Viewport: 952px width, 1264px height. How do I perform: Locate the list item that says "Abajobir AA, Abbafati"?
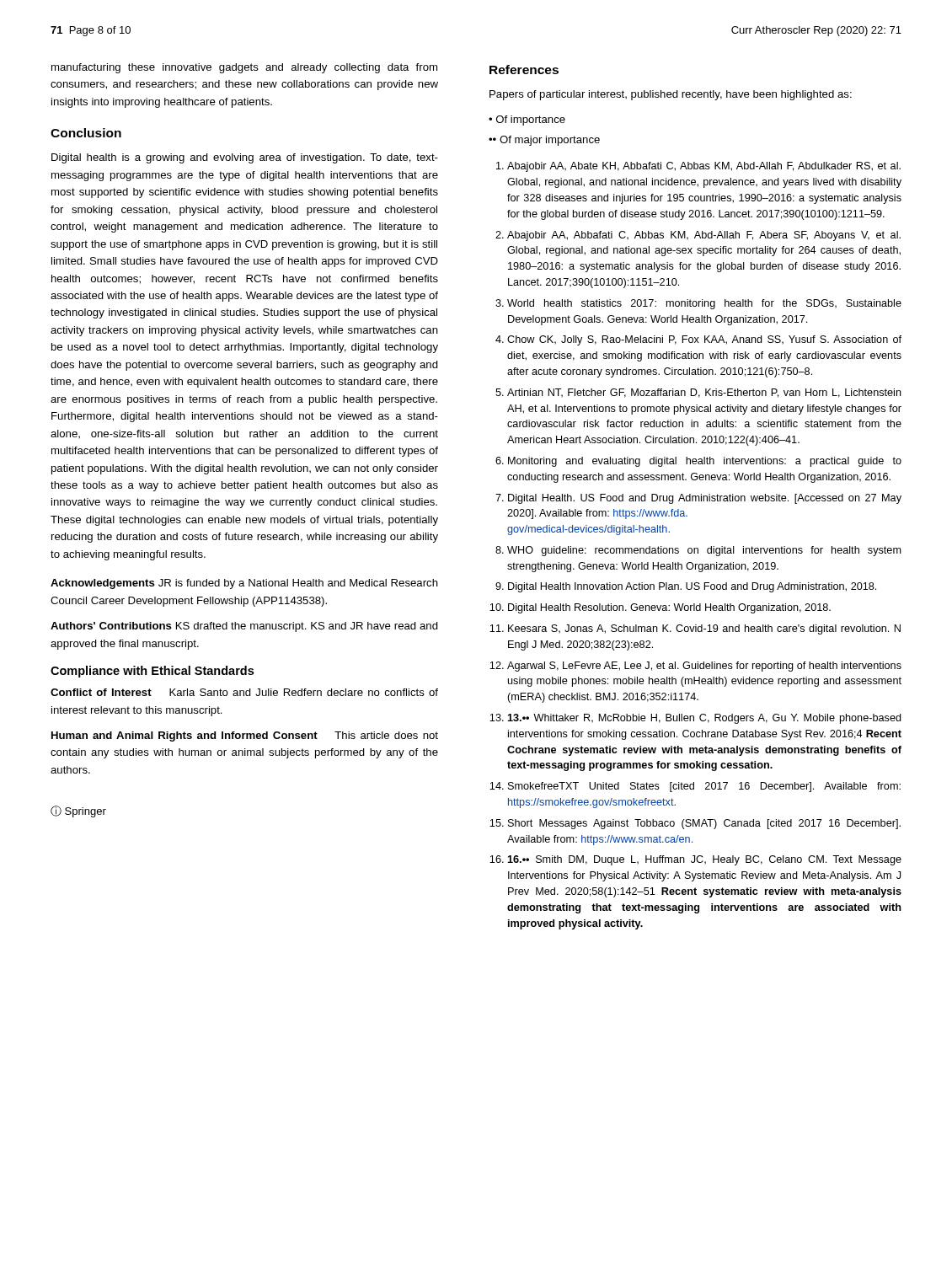click(x=704, y=258)
